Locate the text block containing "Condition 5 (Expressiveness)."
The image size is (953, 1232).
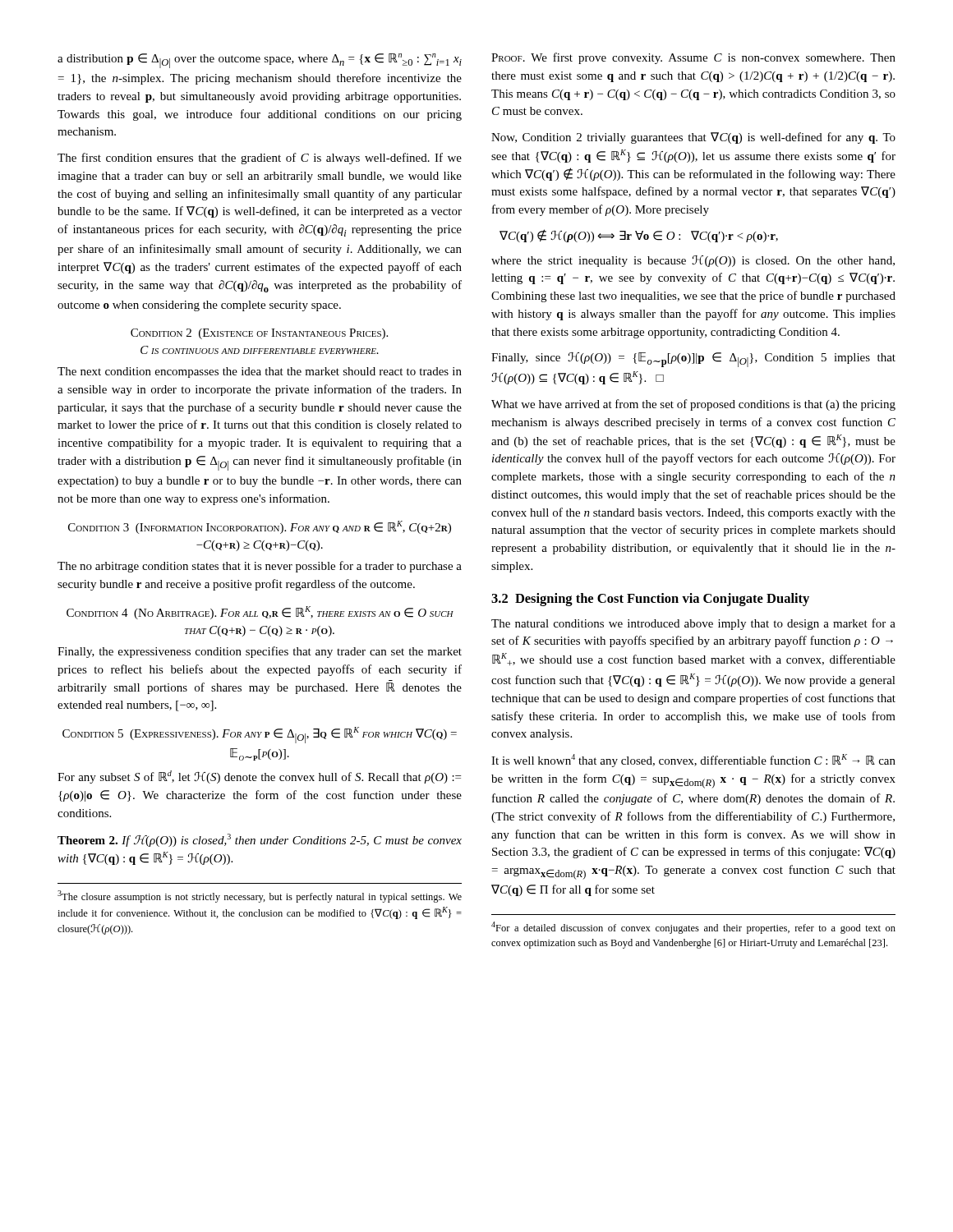point(260,745)
